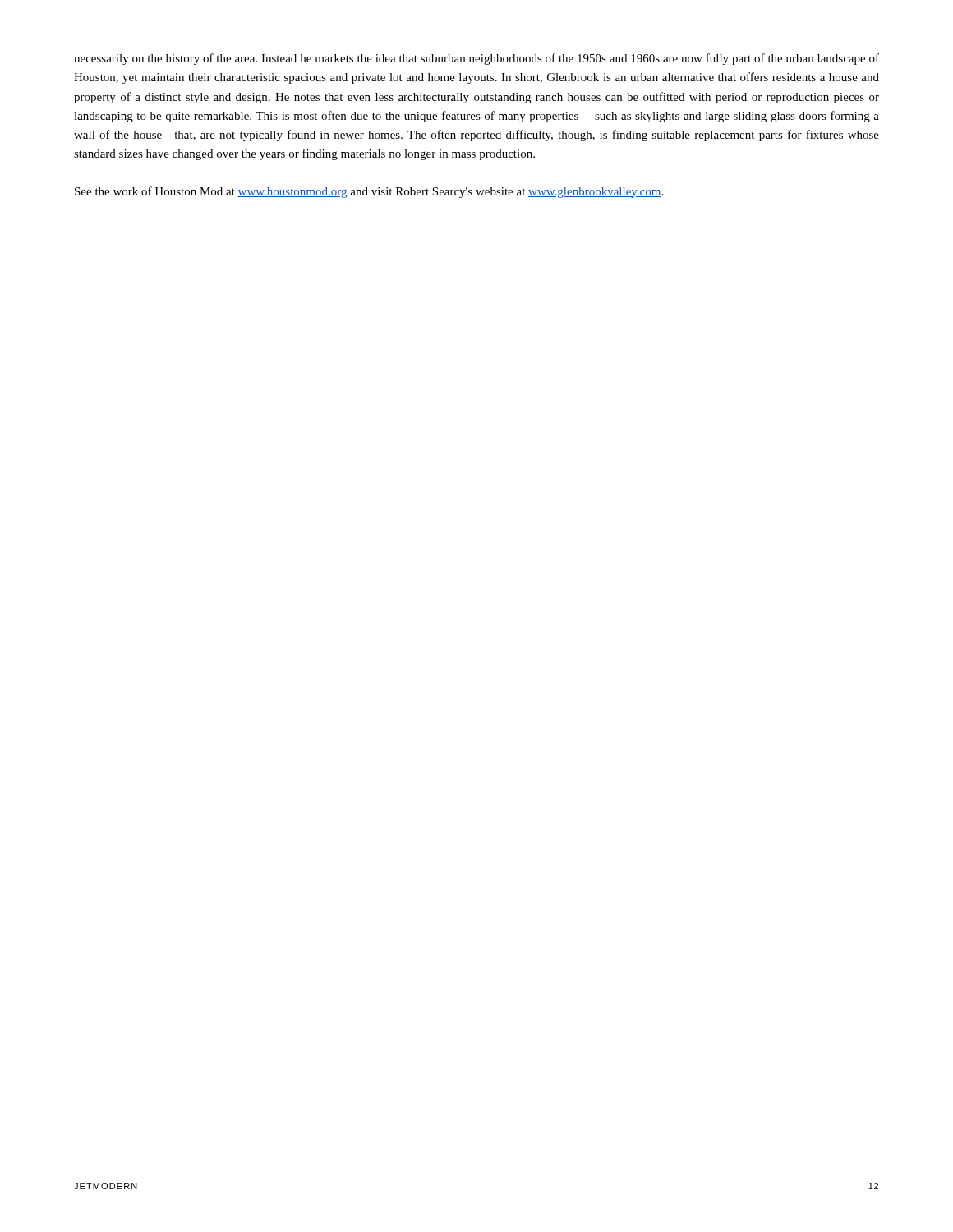Locate the text block that reads "See the work"
953x1232 pixels.
point(476,192)
